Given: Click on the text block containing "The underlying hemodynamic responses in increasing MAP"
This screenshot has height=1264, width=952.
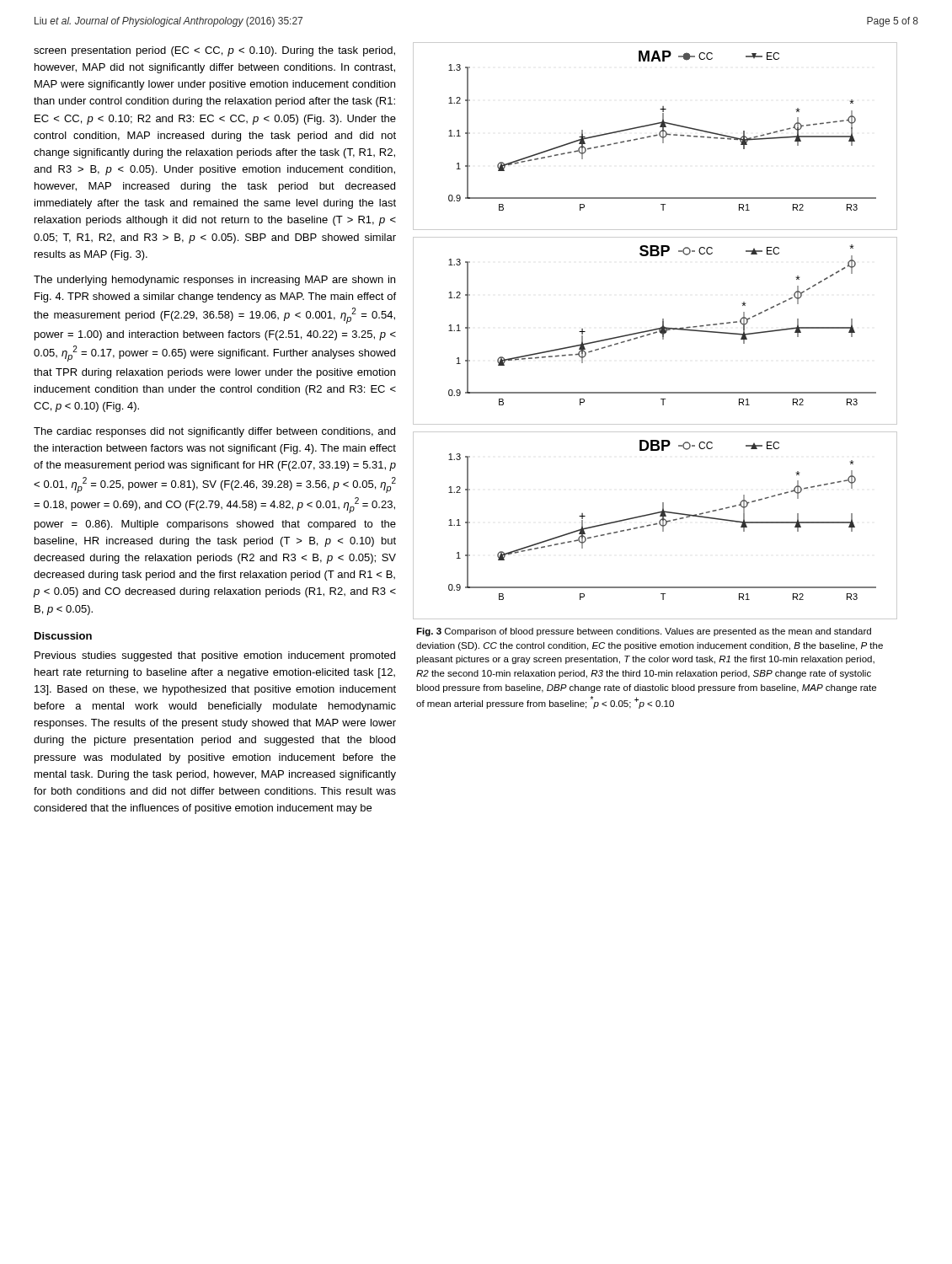Looking at the screenshot, I should (x=215, y=342).
